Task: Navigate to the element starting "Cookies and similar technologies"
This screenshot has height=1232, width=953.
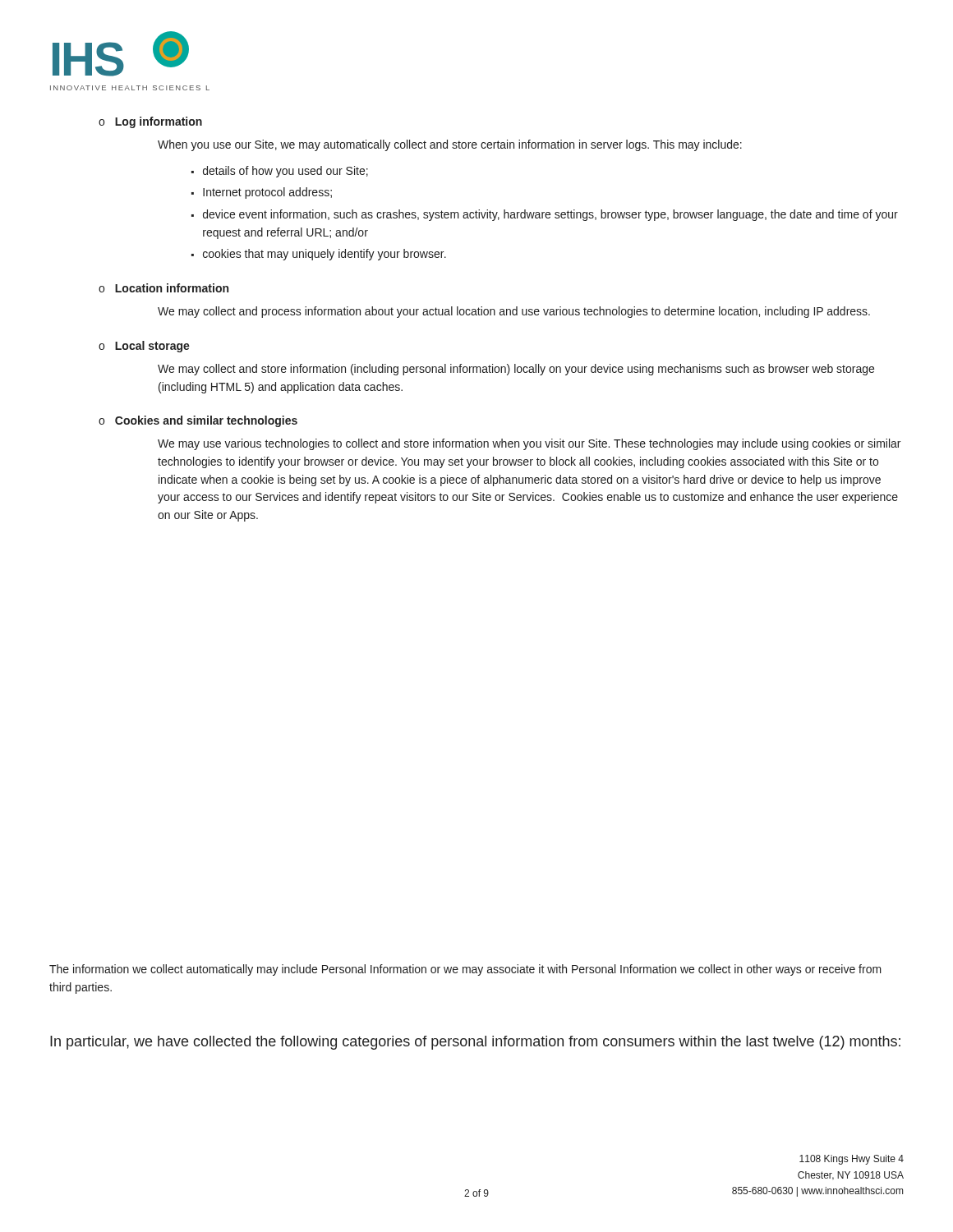Action: click(206, 421)
